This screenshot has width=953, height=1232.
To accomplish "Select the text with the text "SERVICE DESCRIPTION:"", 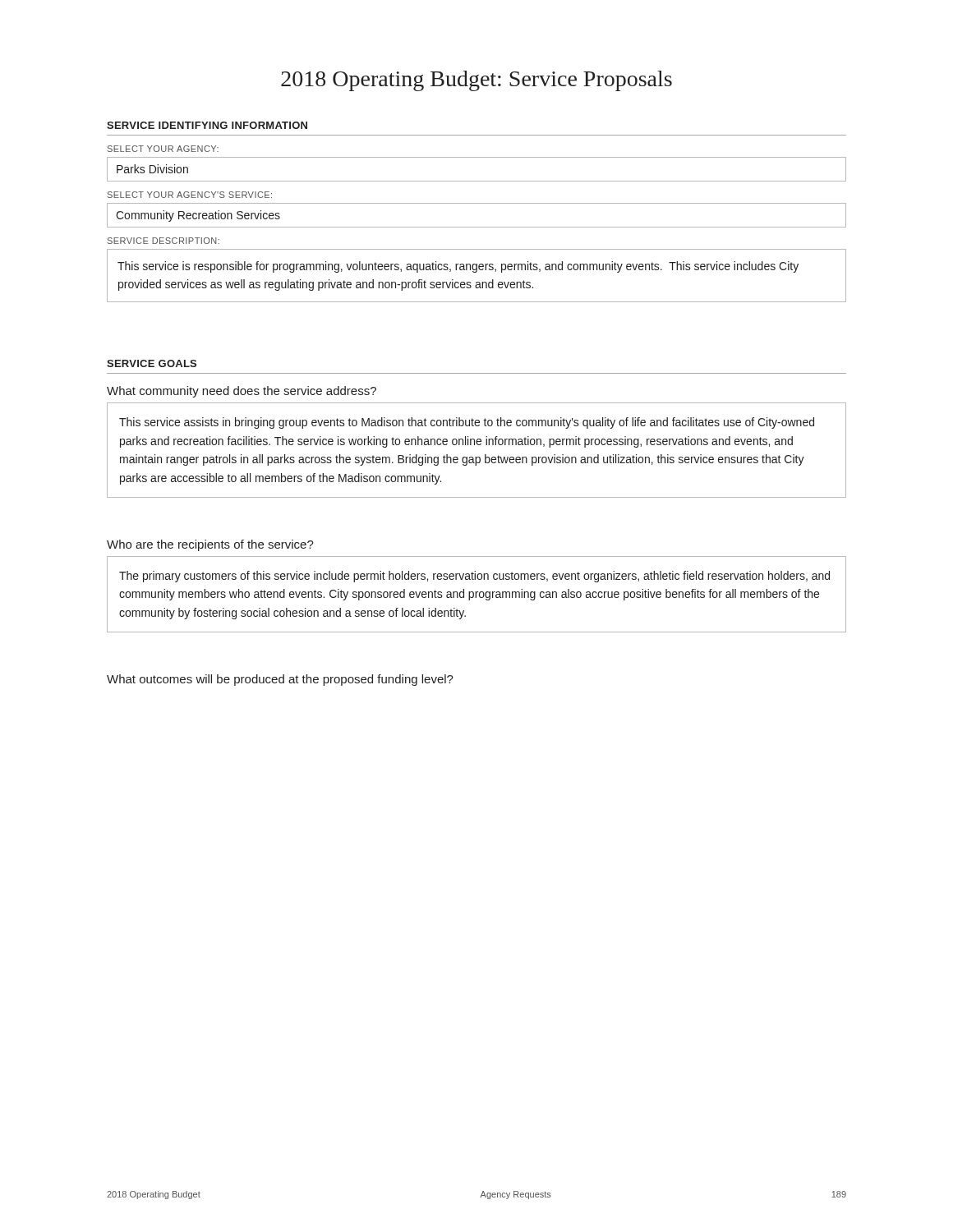I will [164, 241].
